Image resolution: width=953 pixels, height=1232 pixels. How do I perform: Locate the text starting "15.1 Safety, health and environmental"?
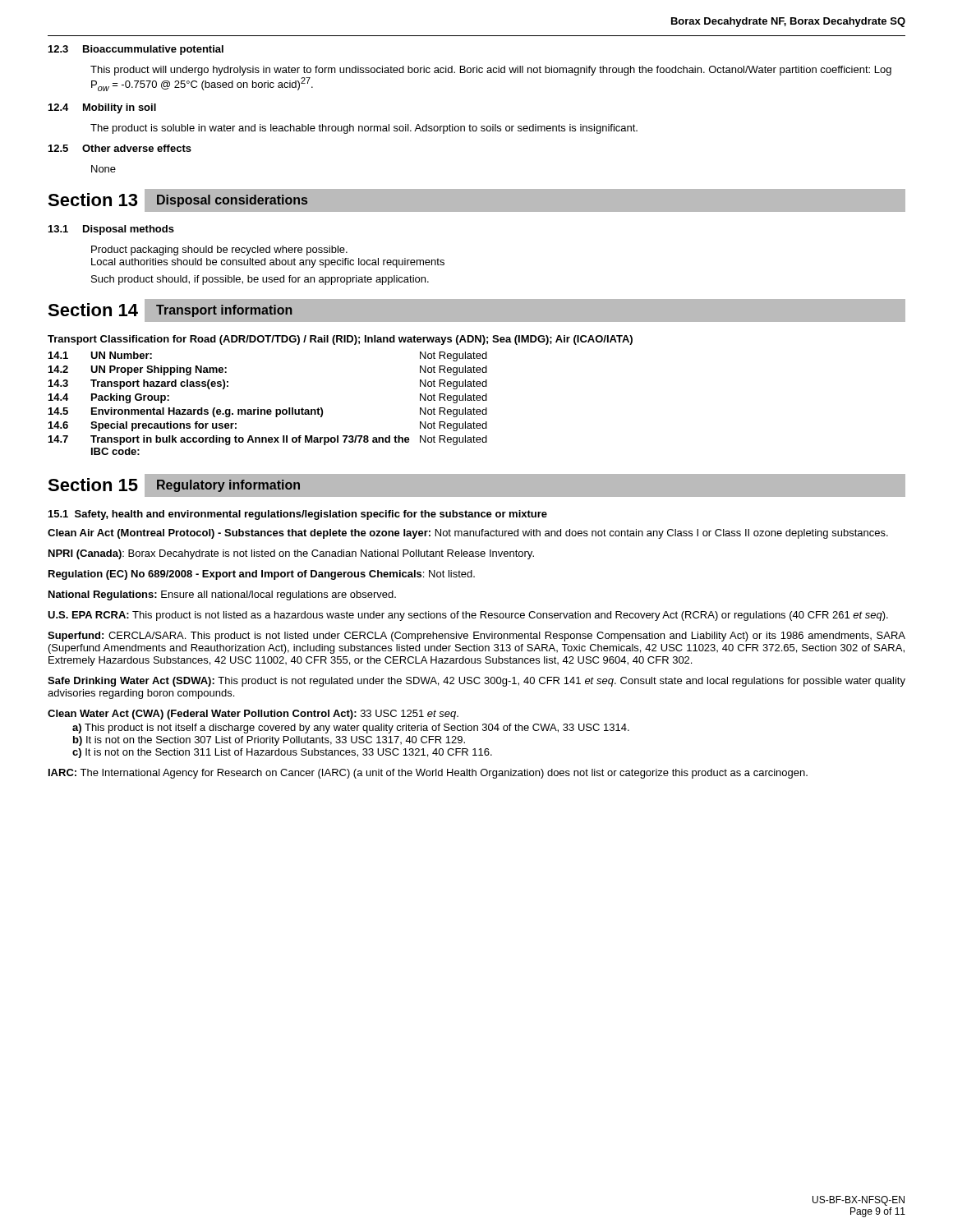tap(297, 514)
